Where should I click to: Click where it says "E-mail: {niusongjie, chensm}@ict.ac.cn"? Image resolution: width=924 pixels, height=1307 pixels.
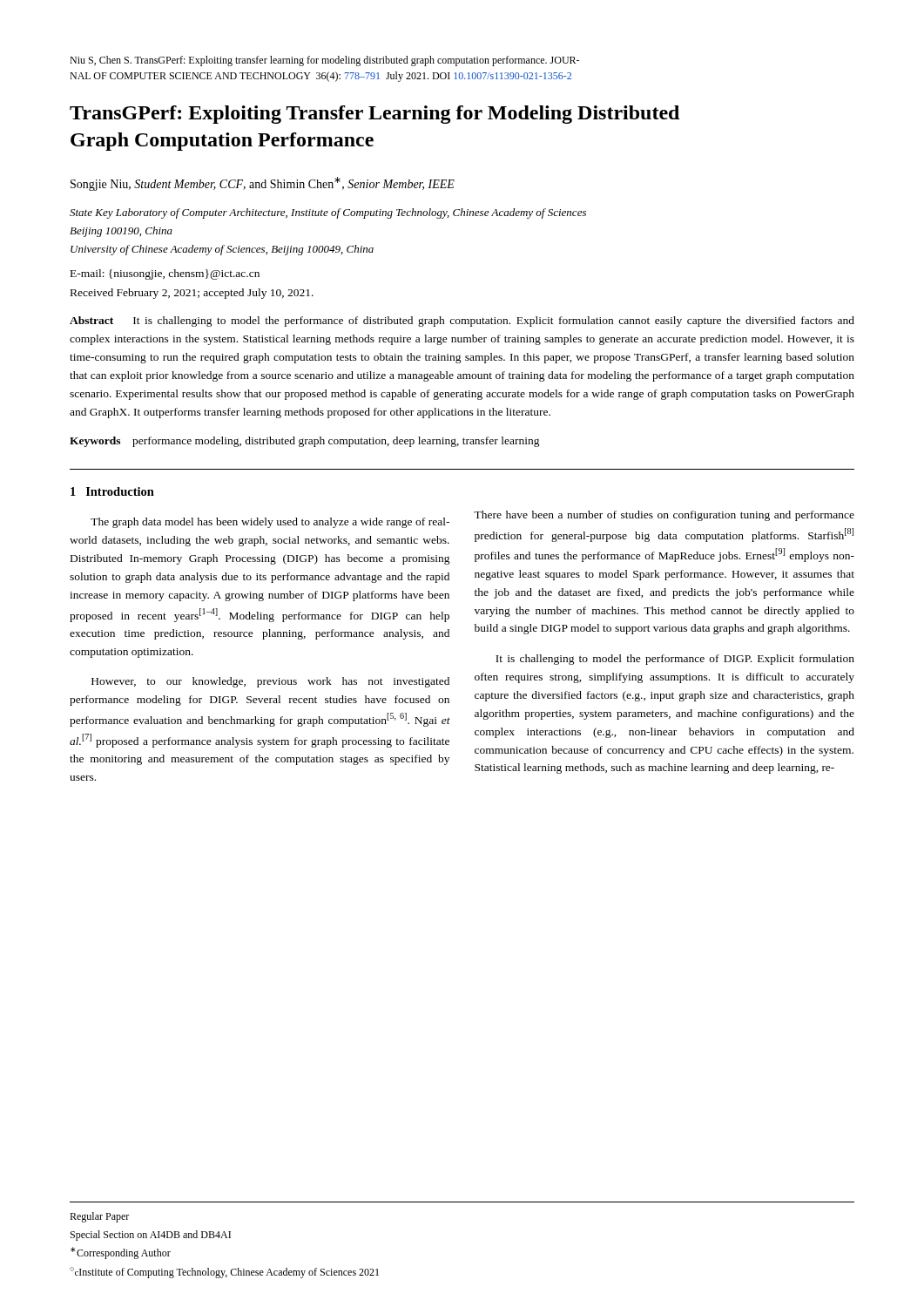[165, 274]
